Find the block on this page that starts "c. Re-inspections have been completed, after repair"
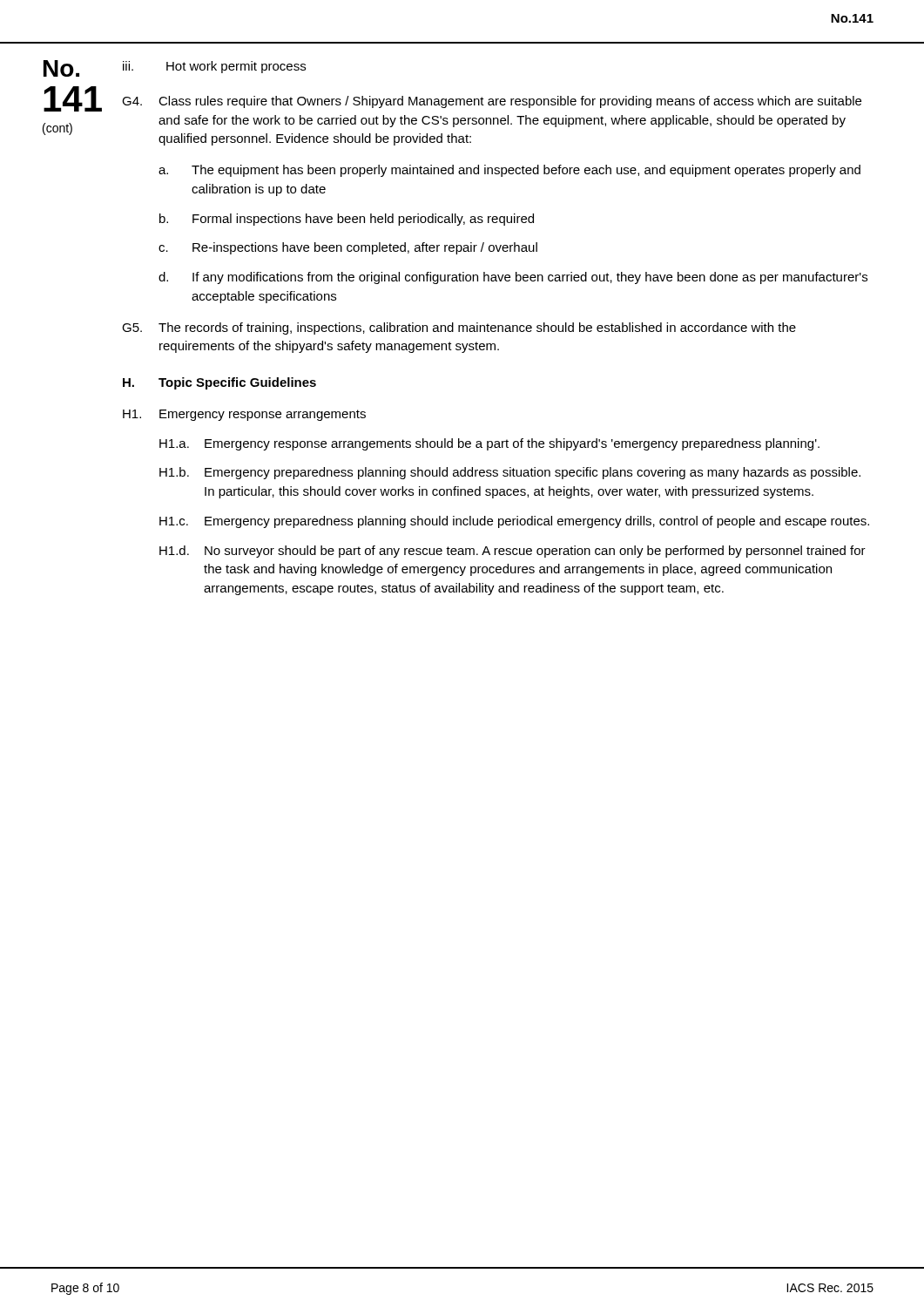The width and height of the screenshot is (924, 1307). tap(348, 248)
